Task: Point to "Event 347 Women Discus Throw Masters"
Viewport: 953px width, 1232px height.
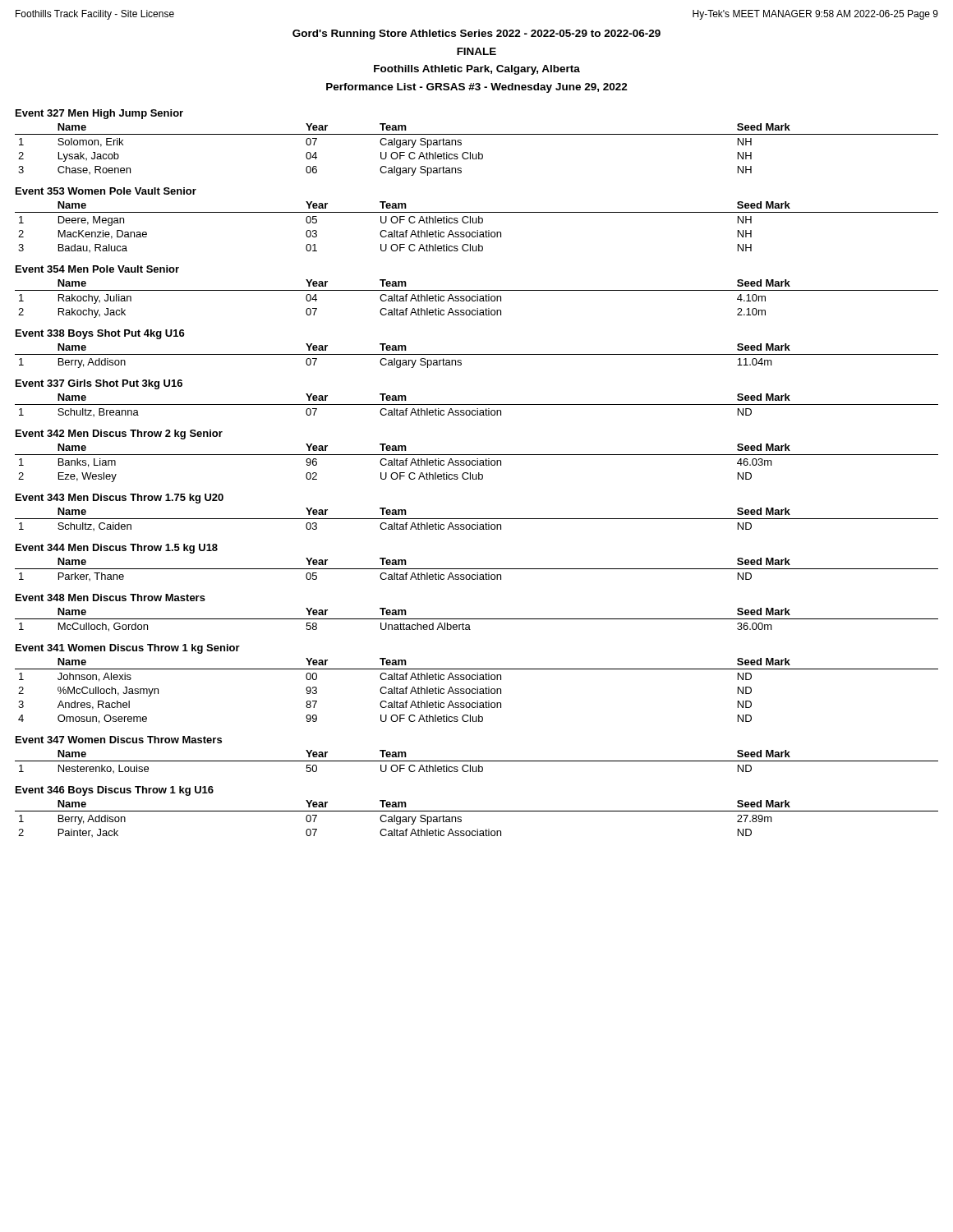Action: click(x=119, y=740)
